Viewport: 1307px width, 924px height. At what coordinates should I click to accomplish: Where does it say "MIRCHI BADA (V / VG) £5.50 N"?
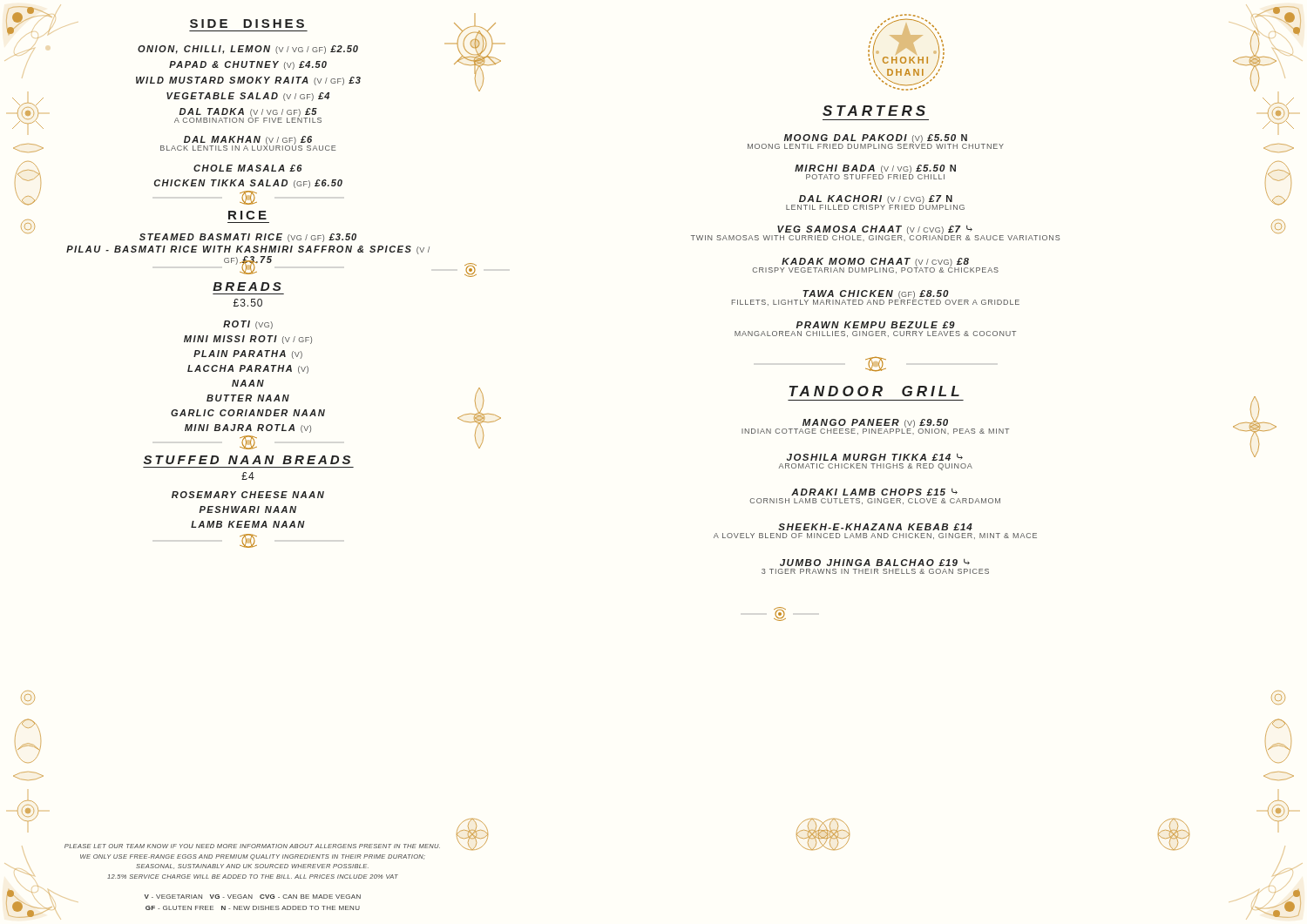click(x=876, y=167)
